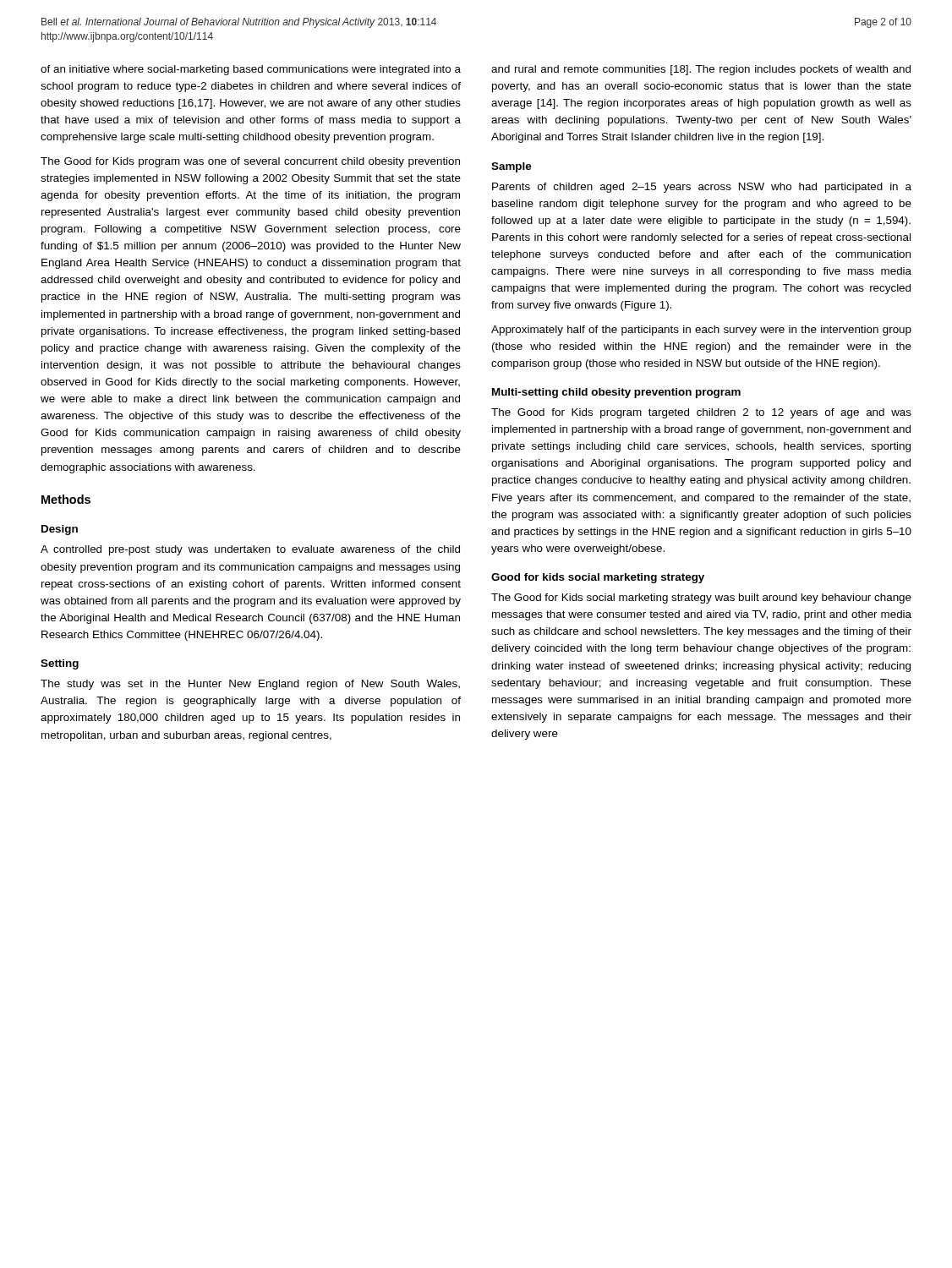952x1268 pixels.
Task: Select the region starting "Good for kids social marketing"
Action: coord(598,577)
